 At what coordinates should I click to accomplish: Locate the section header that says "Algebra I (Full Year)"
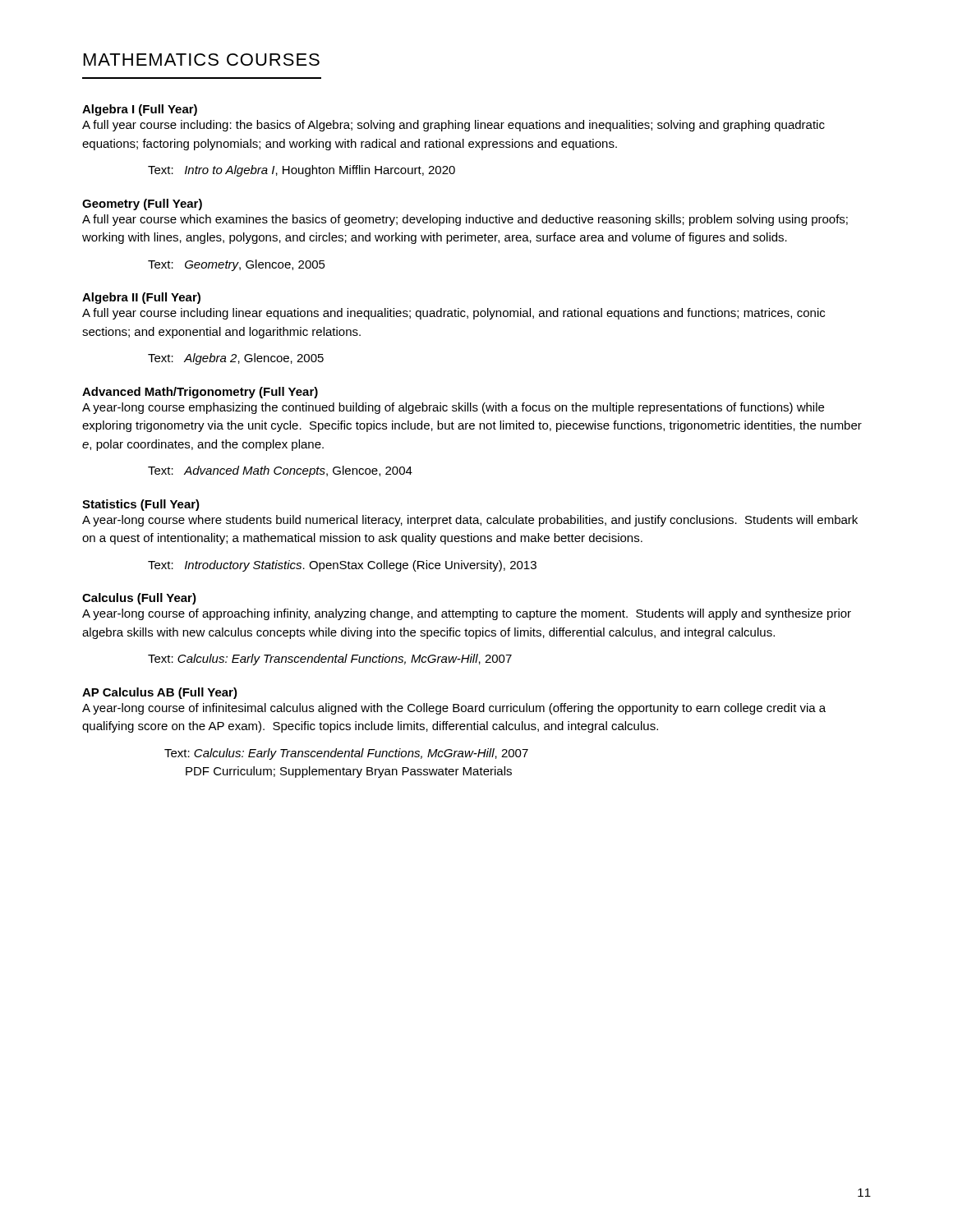click(x=140, y=109)
